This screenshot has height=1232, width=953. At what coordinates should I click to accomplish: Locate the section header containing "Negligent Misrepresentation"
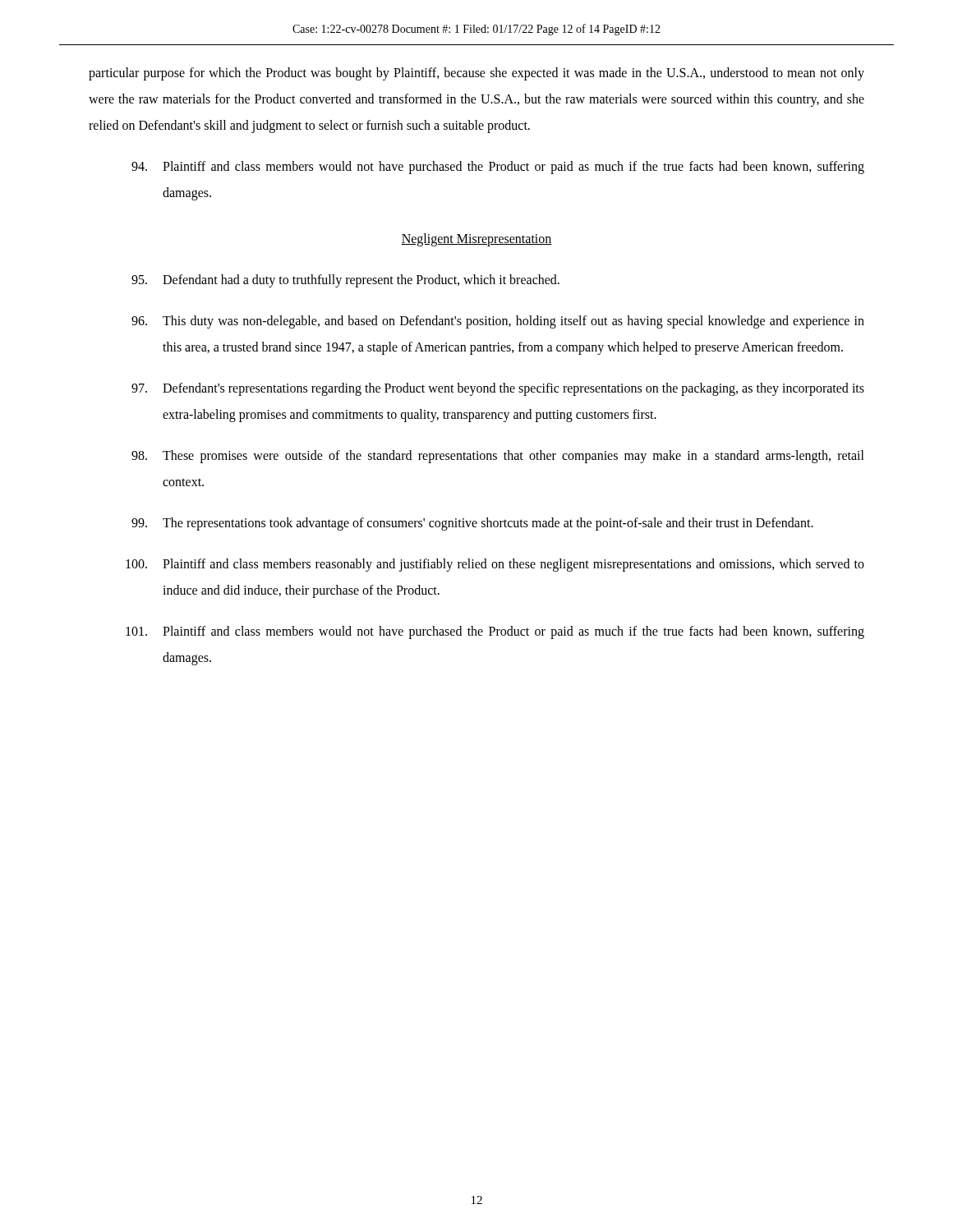[476, 239]
